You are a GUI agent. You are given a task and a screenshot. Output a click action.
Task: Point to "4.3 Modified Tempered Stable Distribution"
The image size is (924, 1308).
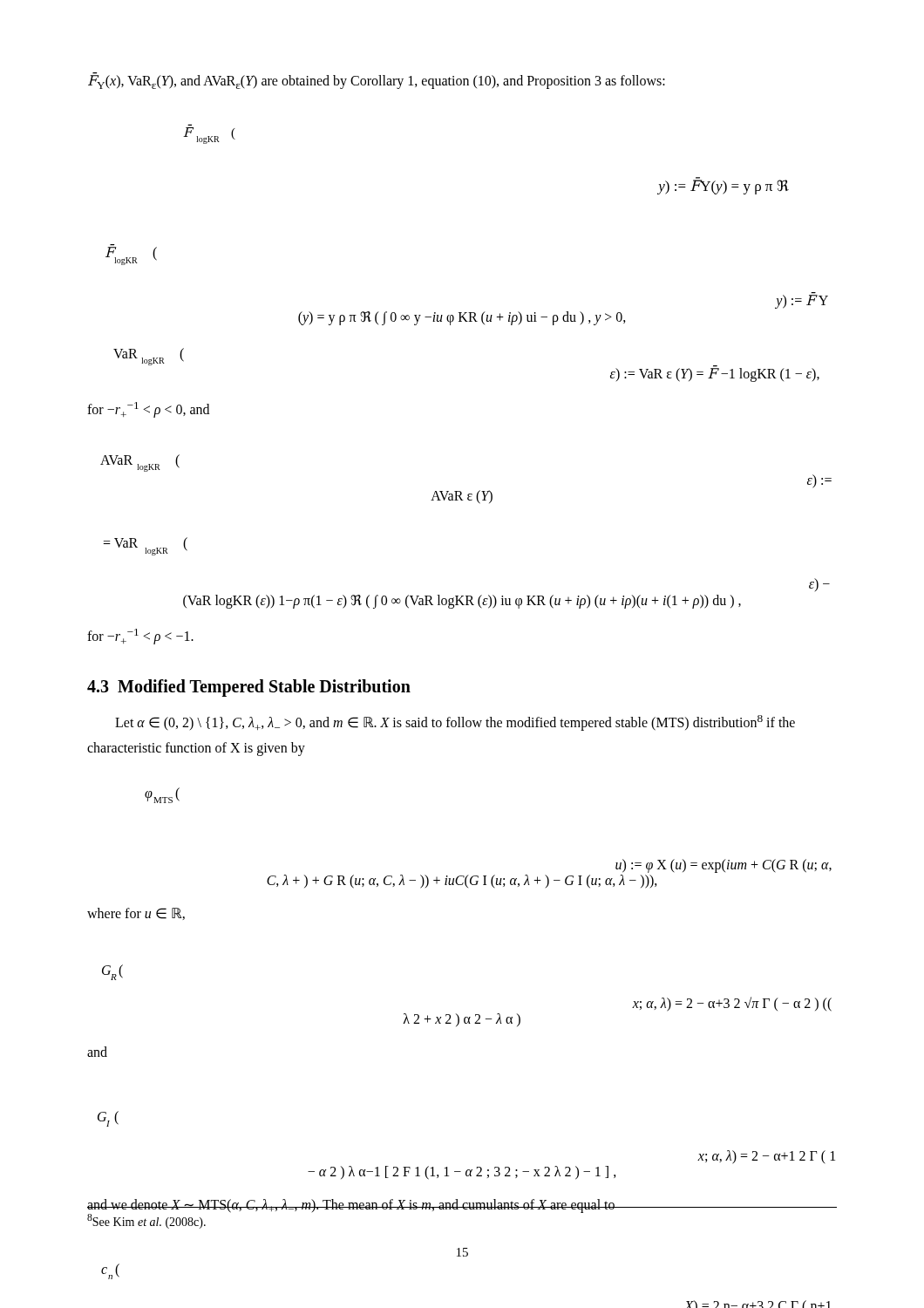click(x=249, y=686)
